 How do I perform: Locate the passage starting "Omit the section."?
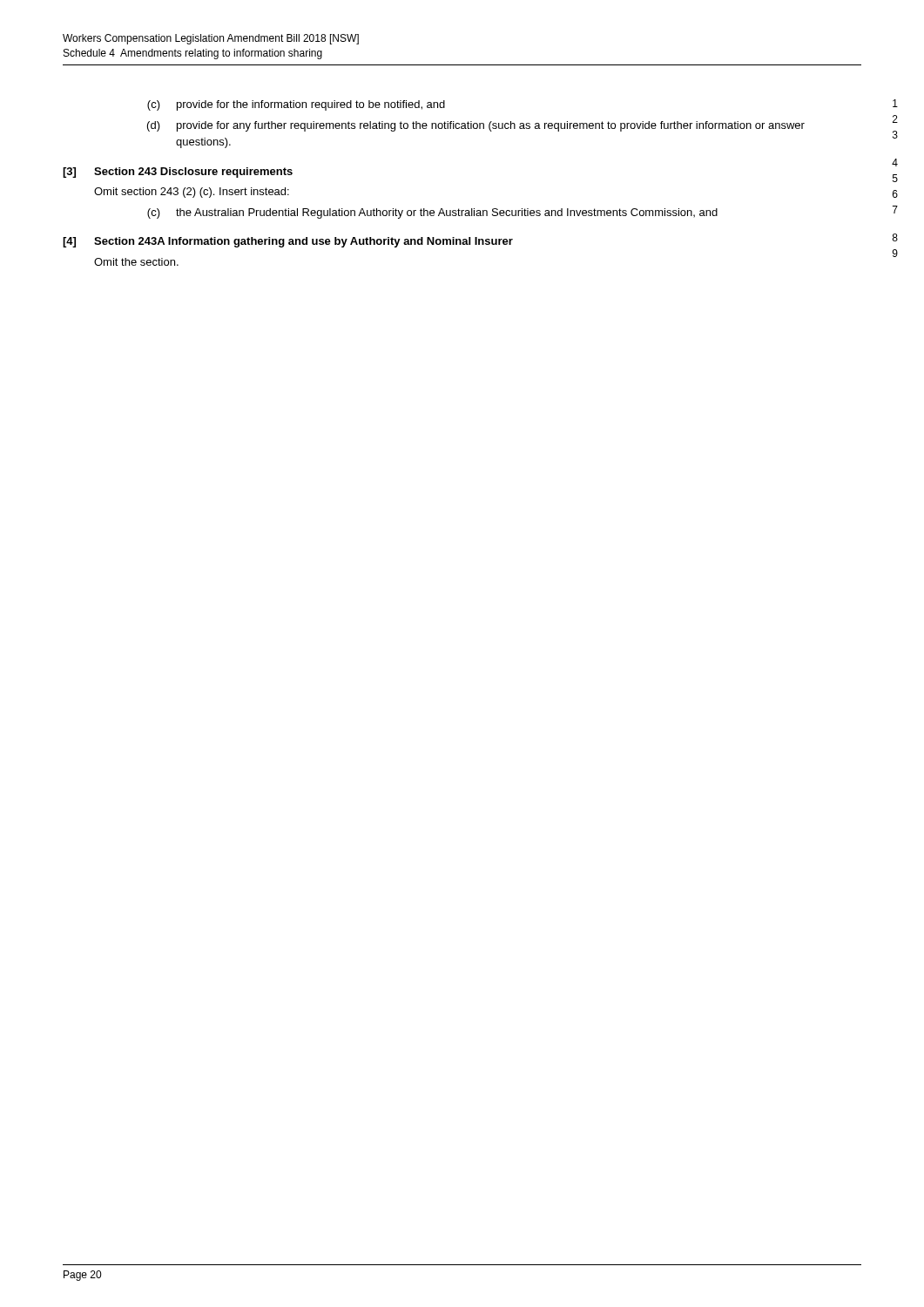tap(136, 262)
